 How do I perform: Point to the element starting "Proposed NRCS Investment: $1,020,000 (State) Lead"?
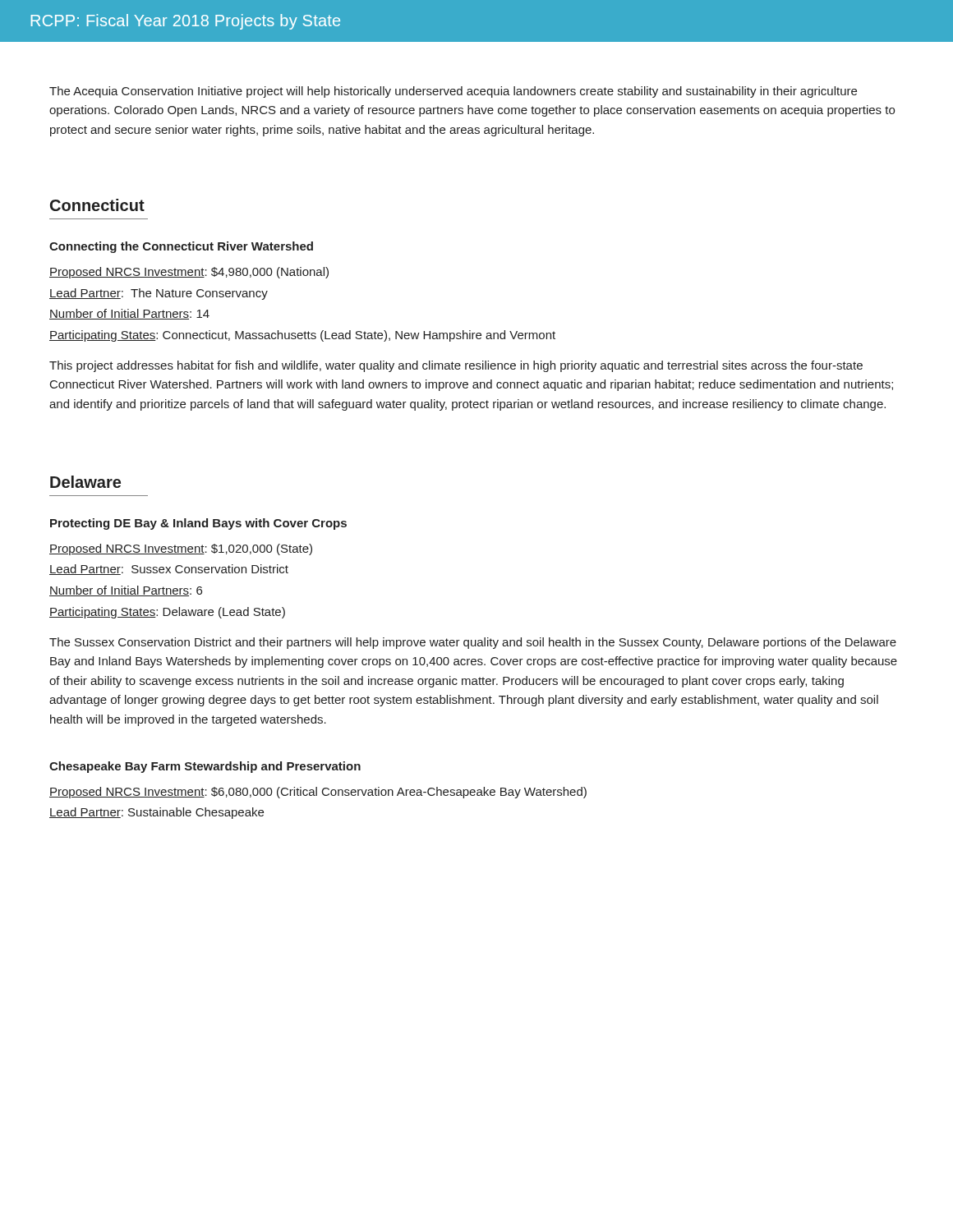181,580
